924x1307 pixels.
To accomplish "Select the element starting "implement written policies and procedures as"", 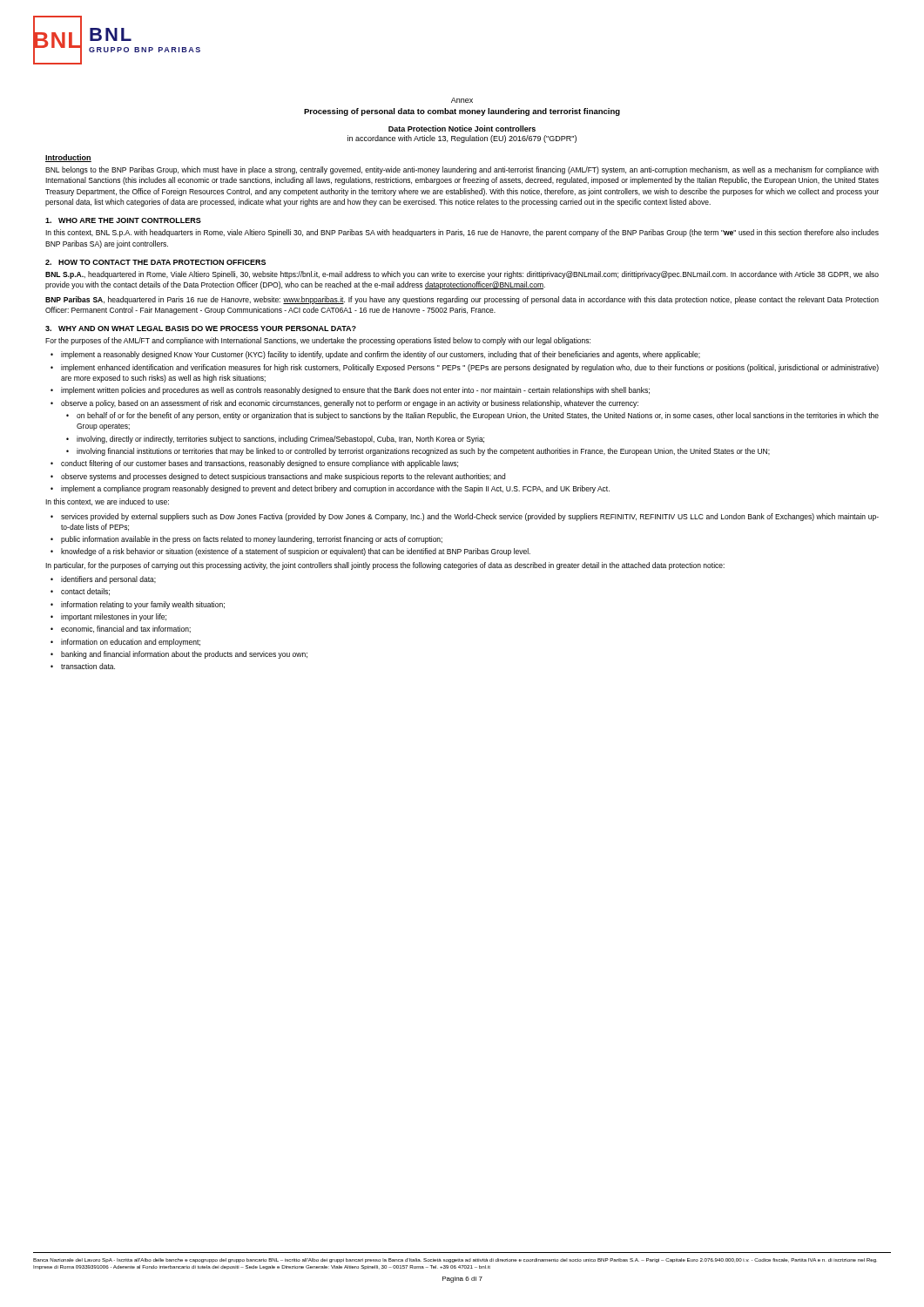I will [356, 391].
